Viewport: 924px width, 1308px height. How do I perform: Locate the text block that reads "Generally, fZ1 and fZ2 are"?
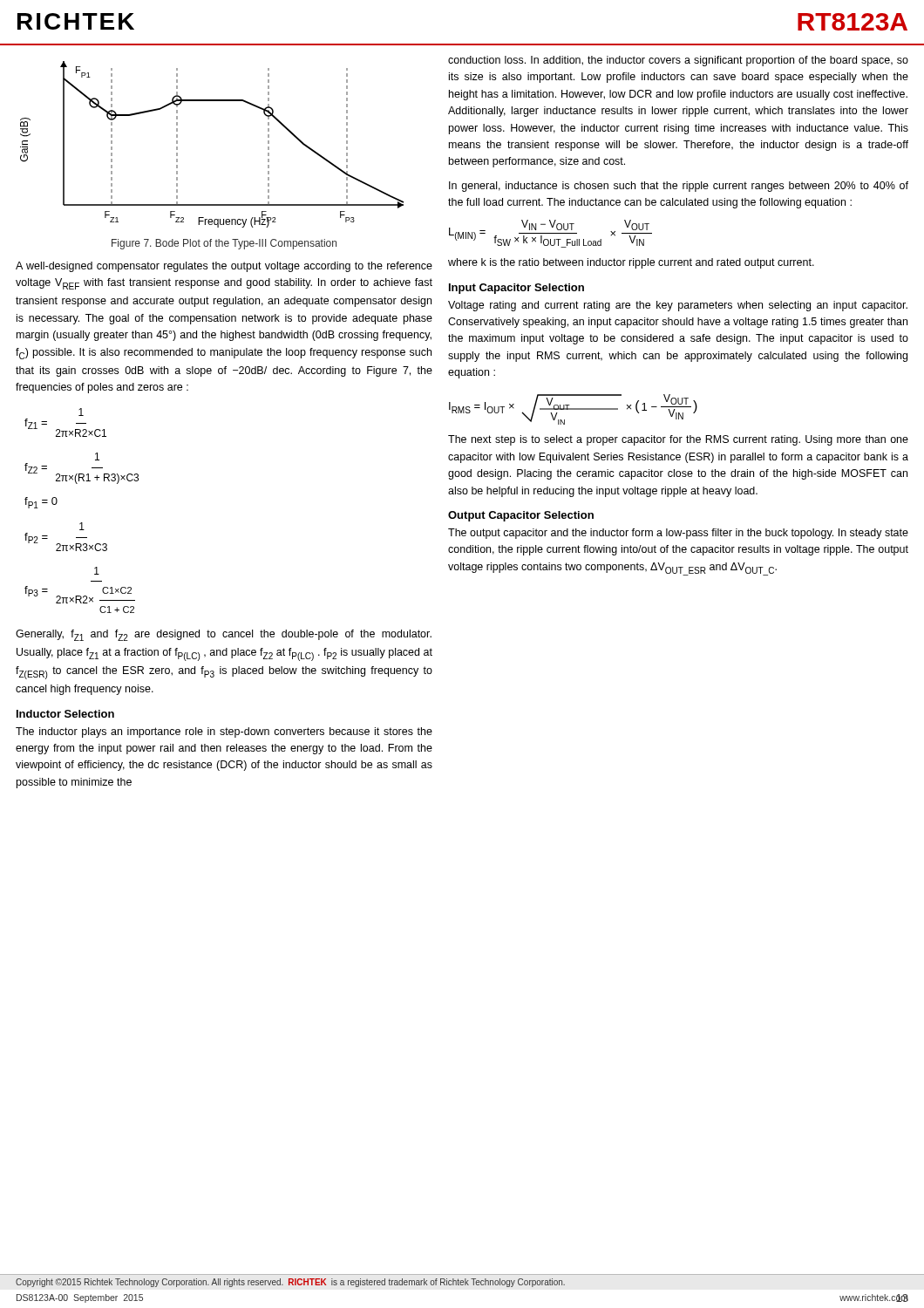point(224,662)
